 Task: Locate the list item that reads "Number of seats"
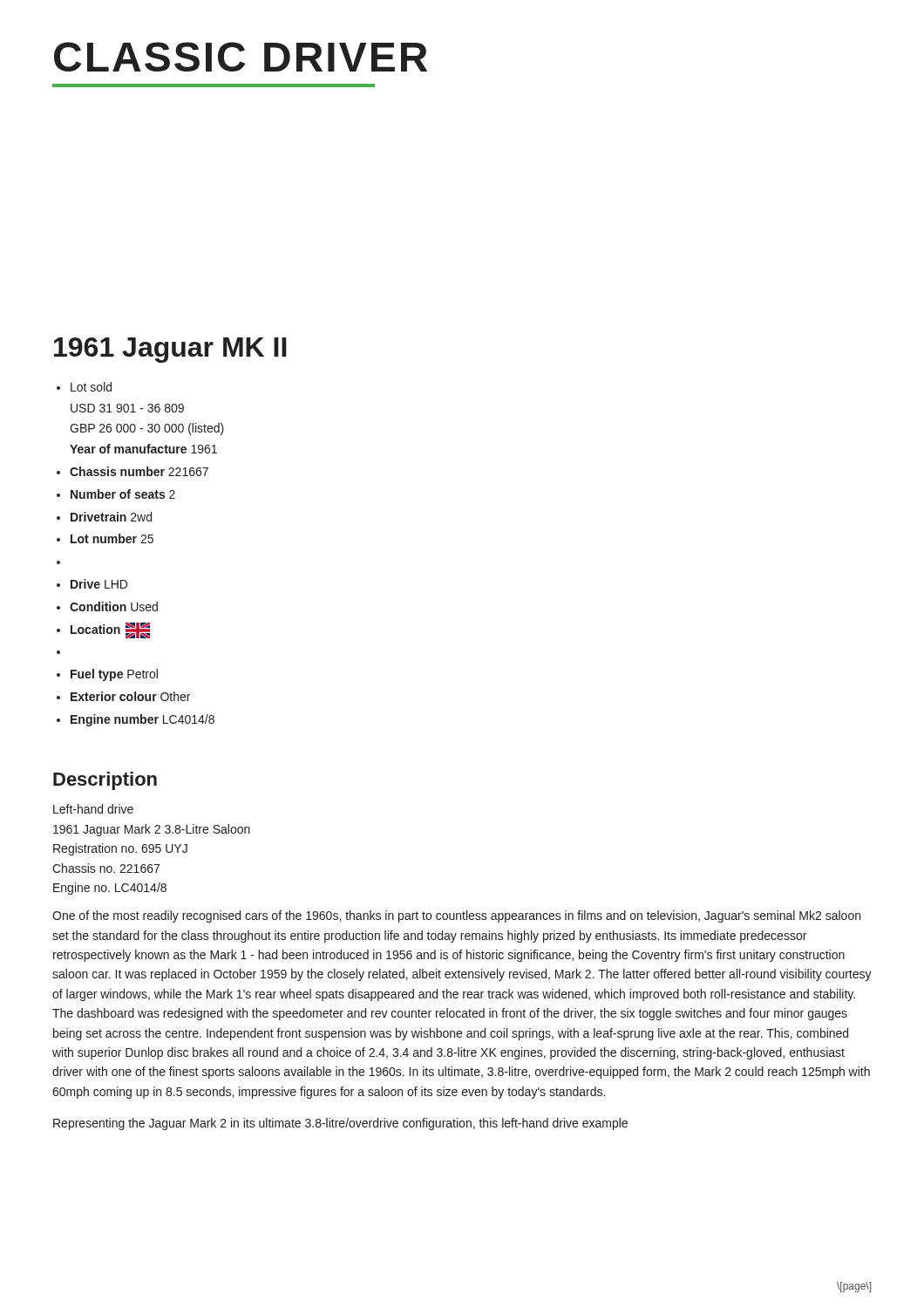pyautogui.click(x=123, y=494)
